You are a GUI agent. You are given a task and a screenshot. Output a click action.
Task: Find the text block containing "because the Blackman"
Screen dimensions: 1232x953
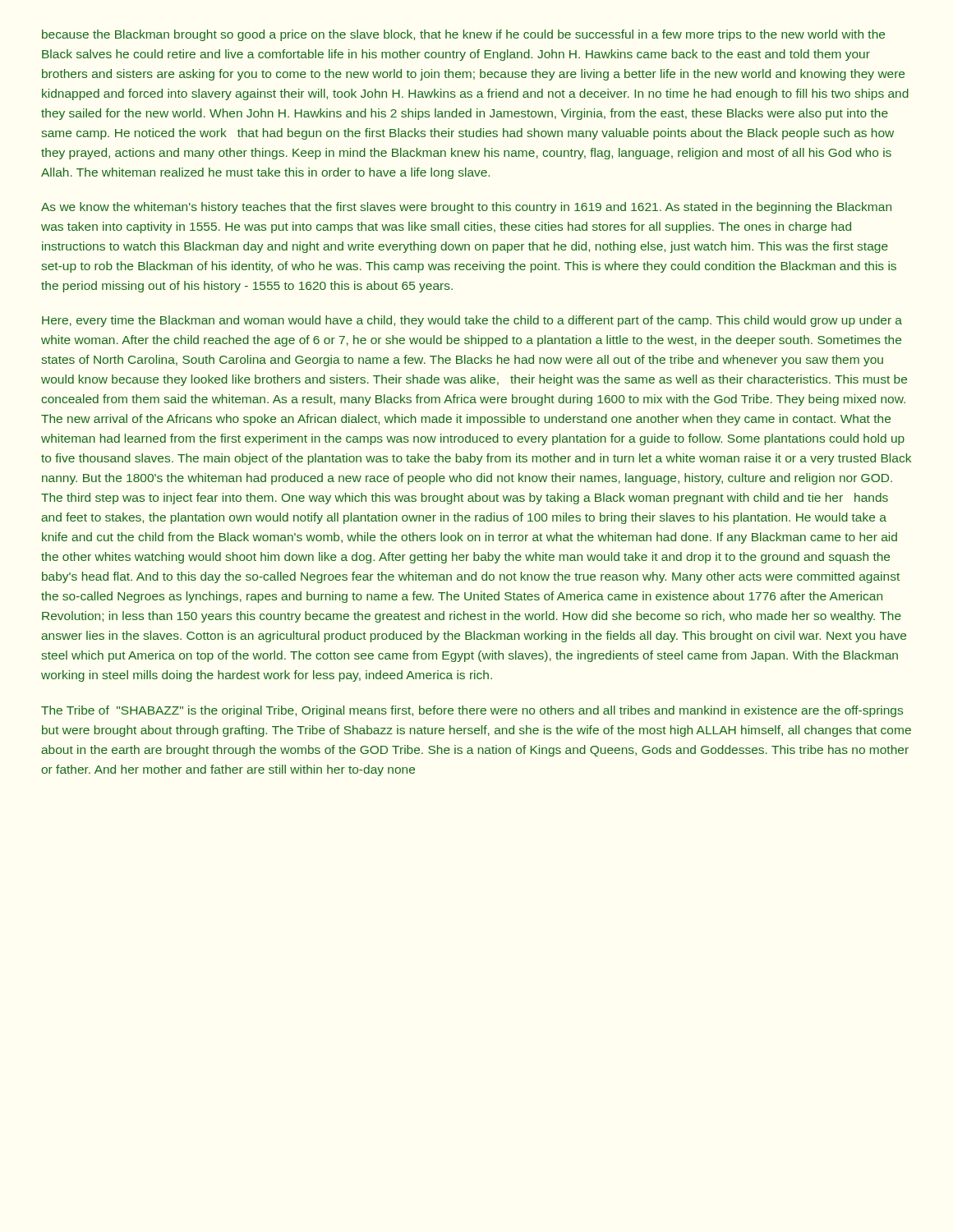[x=475, y=103]
